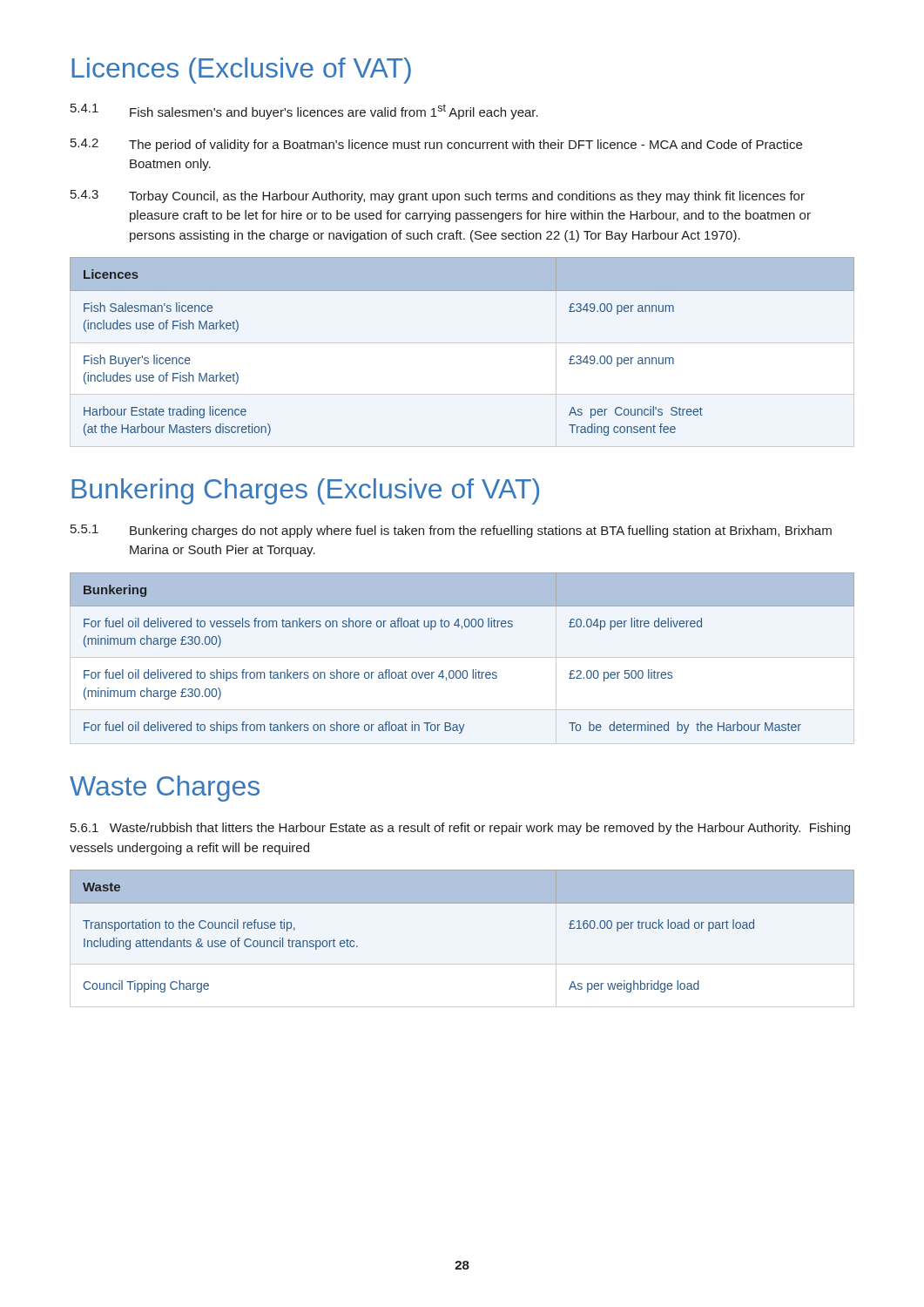Navigate to the text block starting "5.4.1 Fish salesmen's and buyer's licences"

click(462, 111)
